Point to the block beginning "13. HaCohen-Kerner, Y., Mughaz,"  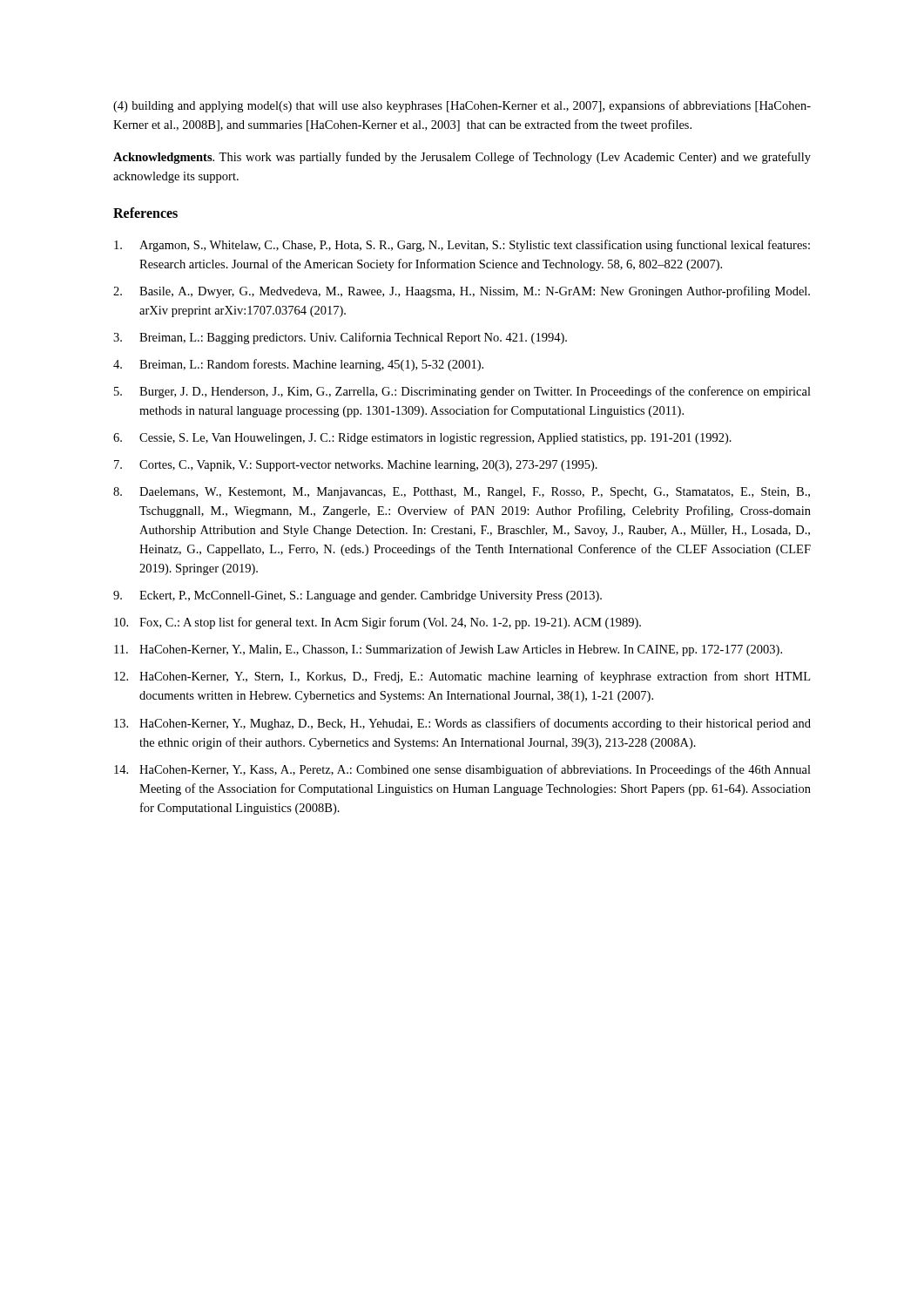click(462, 732)
